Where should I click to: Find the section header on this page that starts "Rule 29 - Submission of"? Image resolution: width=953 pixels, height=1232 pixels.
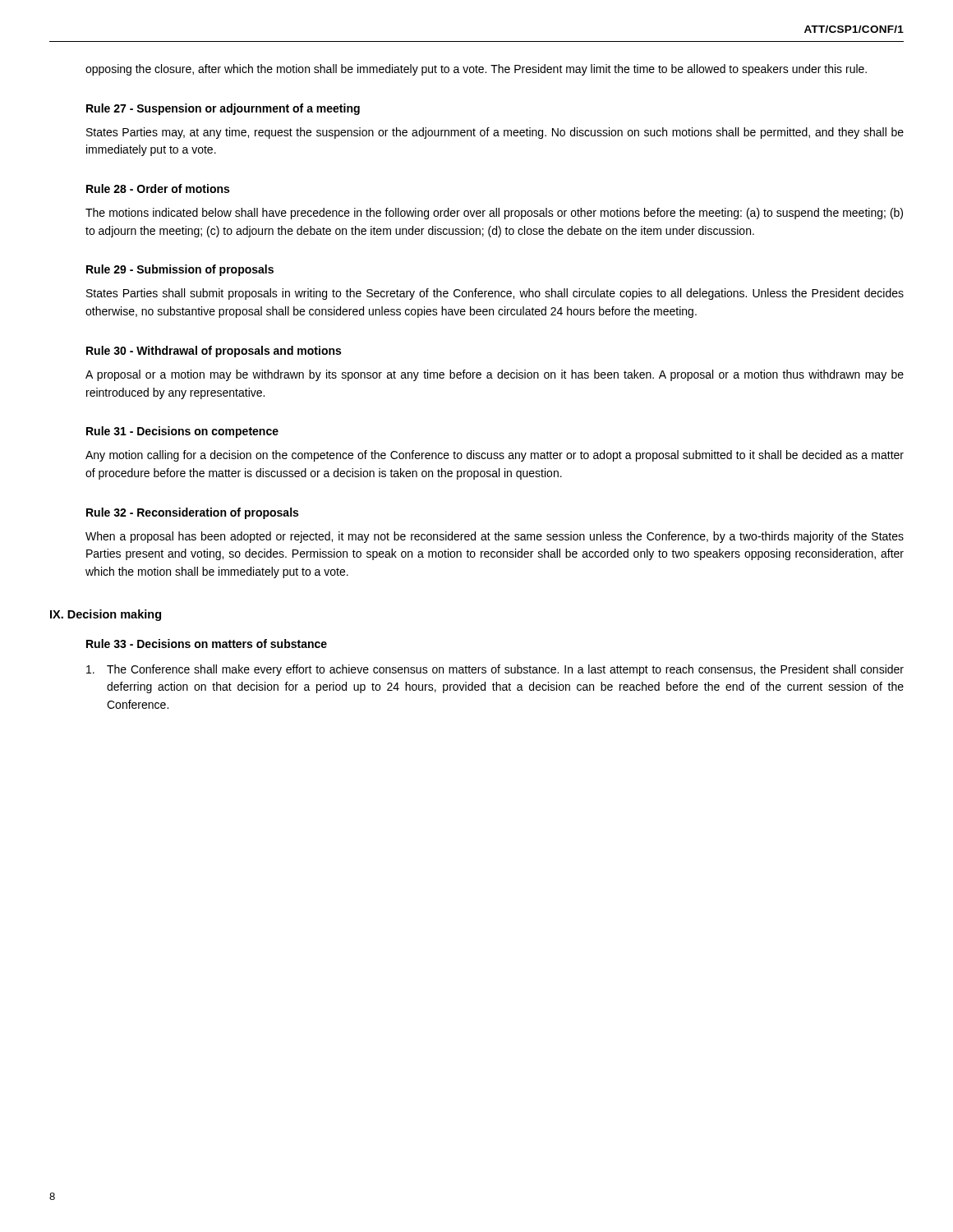(180, 270)
